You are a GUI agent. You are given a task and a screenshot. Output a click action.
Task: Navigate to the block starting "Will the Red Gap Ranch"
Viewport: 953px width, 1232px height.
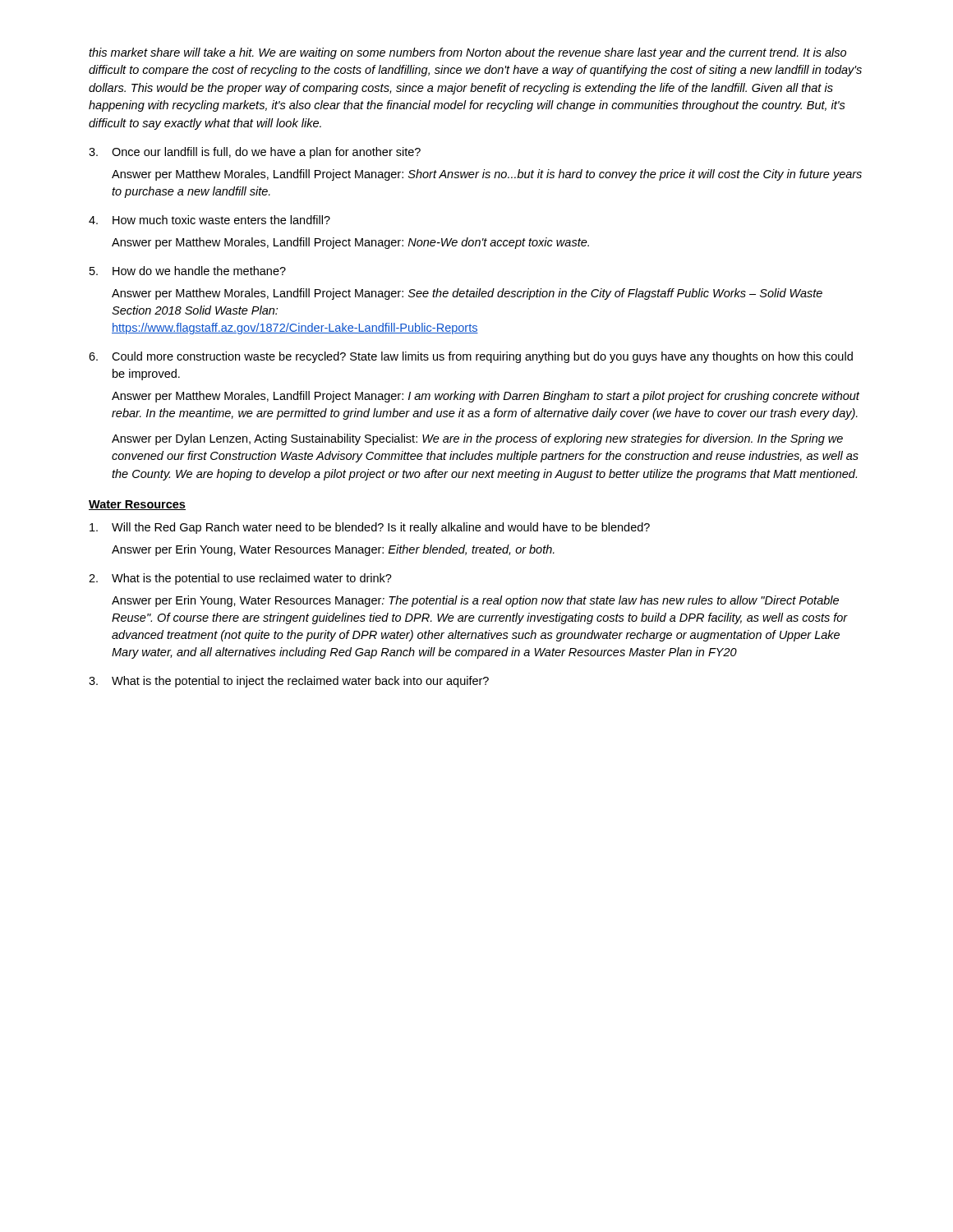click(476, 527)
